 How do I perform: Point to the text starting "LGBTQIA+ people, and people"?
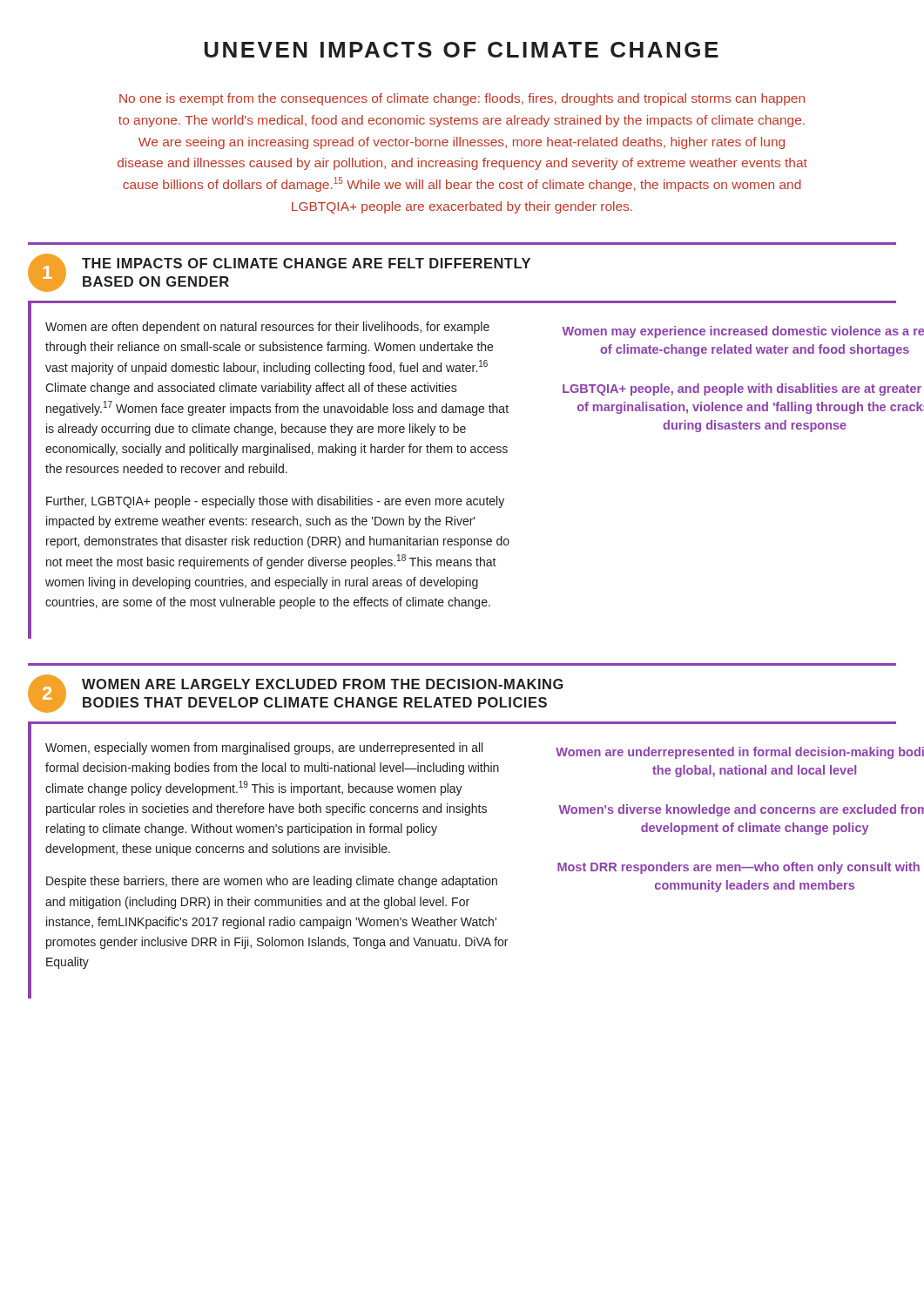(743, 407)
